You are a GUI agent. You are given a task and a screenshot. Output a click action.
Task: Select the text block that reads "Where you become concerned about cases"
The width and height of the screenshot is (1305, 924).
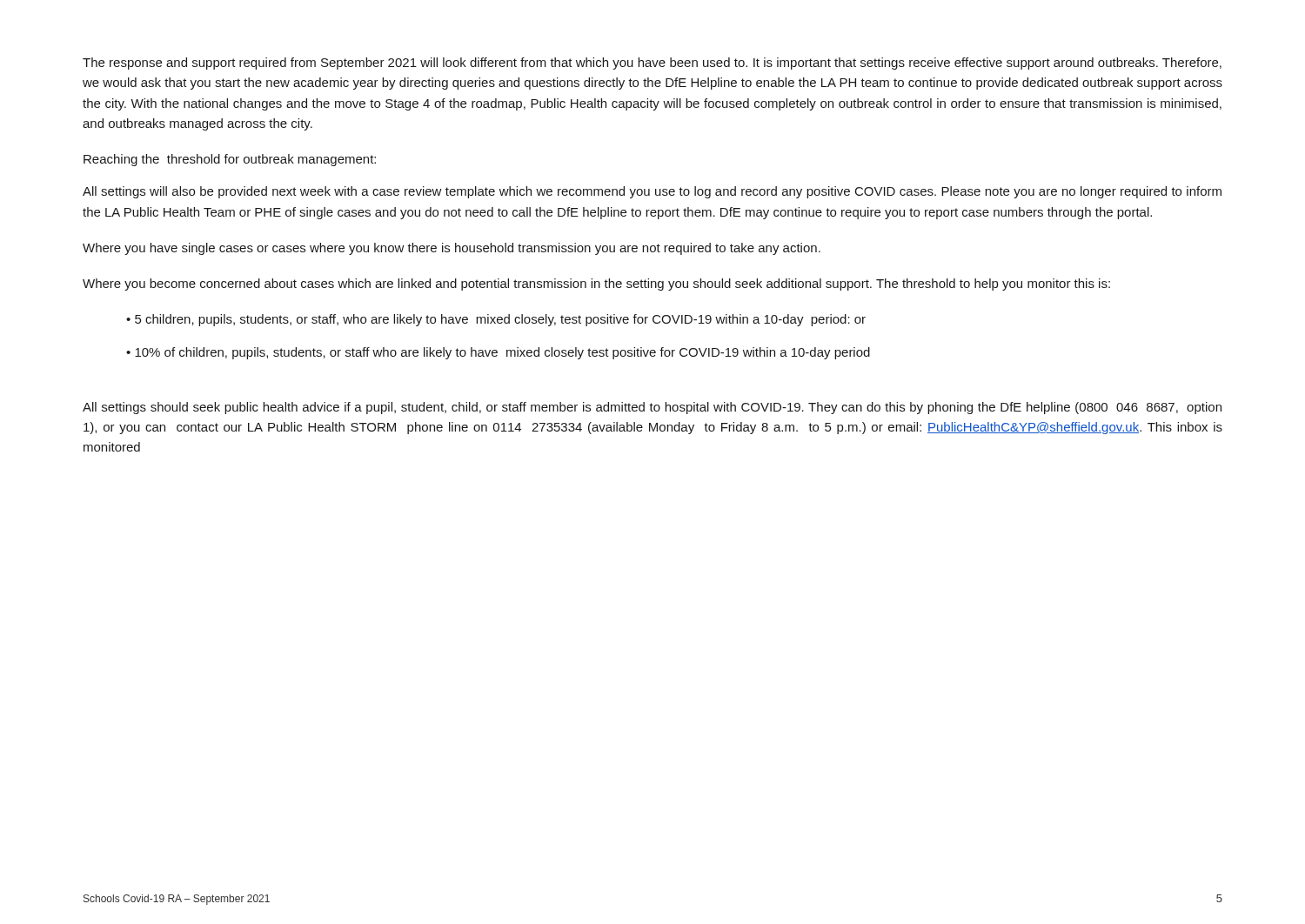(x=597, y=283)
